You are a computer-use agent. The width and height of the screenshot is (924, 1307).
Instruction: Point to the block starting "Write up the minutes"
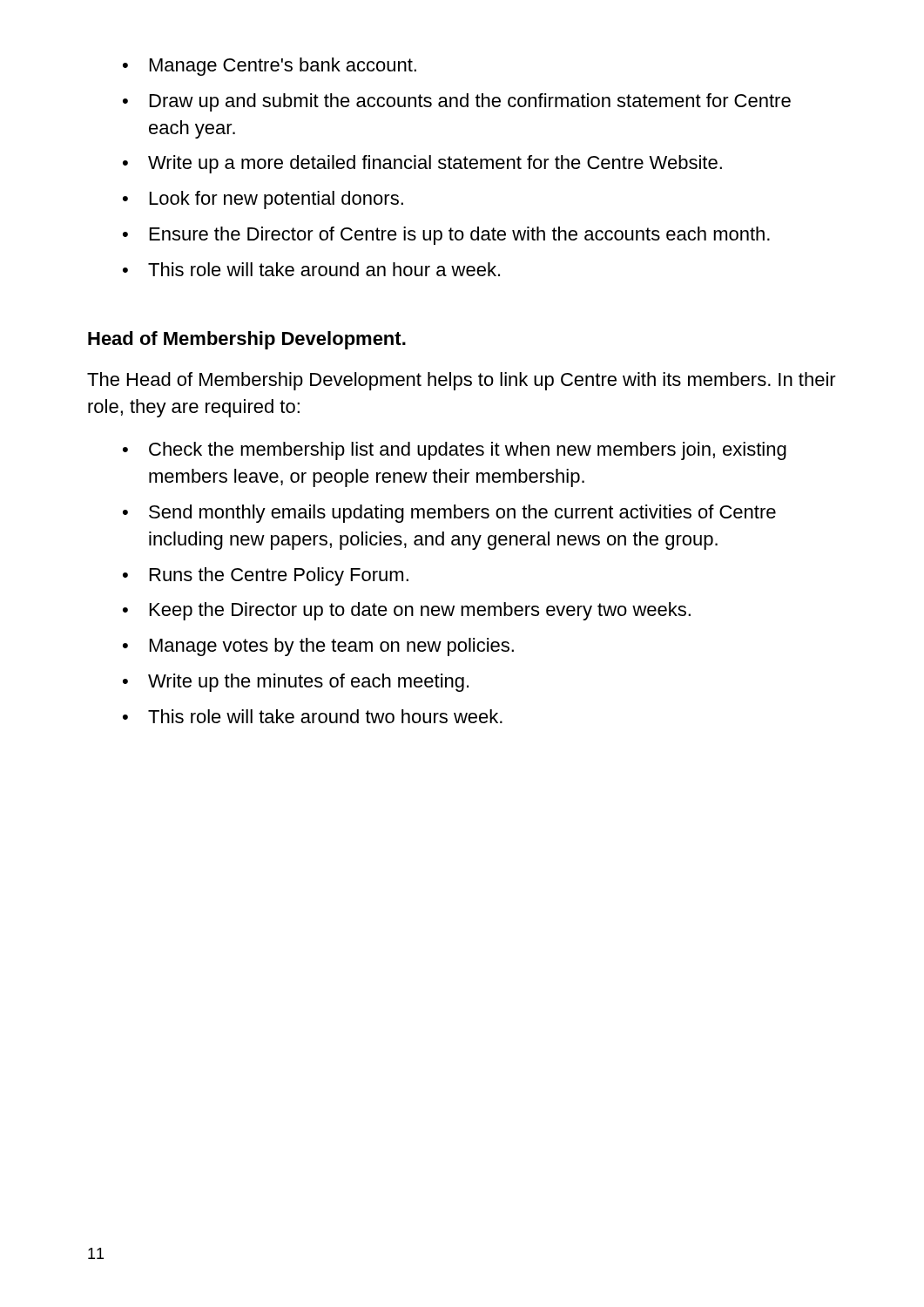pyautogui.click(x=479, y=682)
